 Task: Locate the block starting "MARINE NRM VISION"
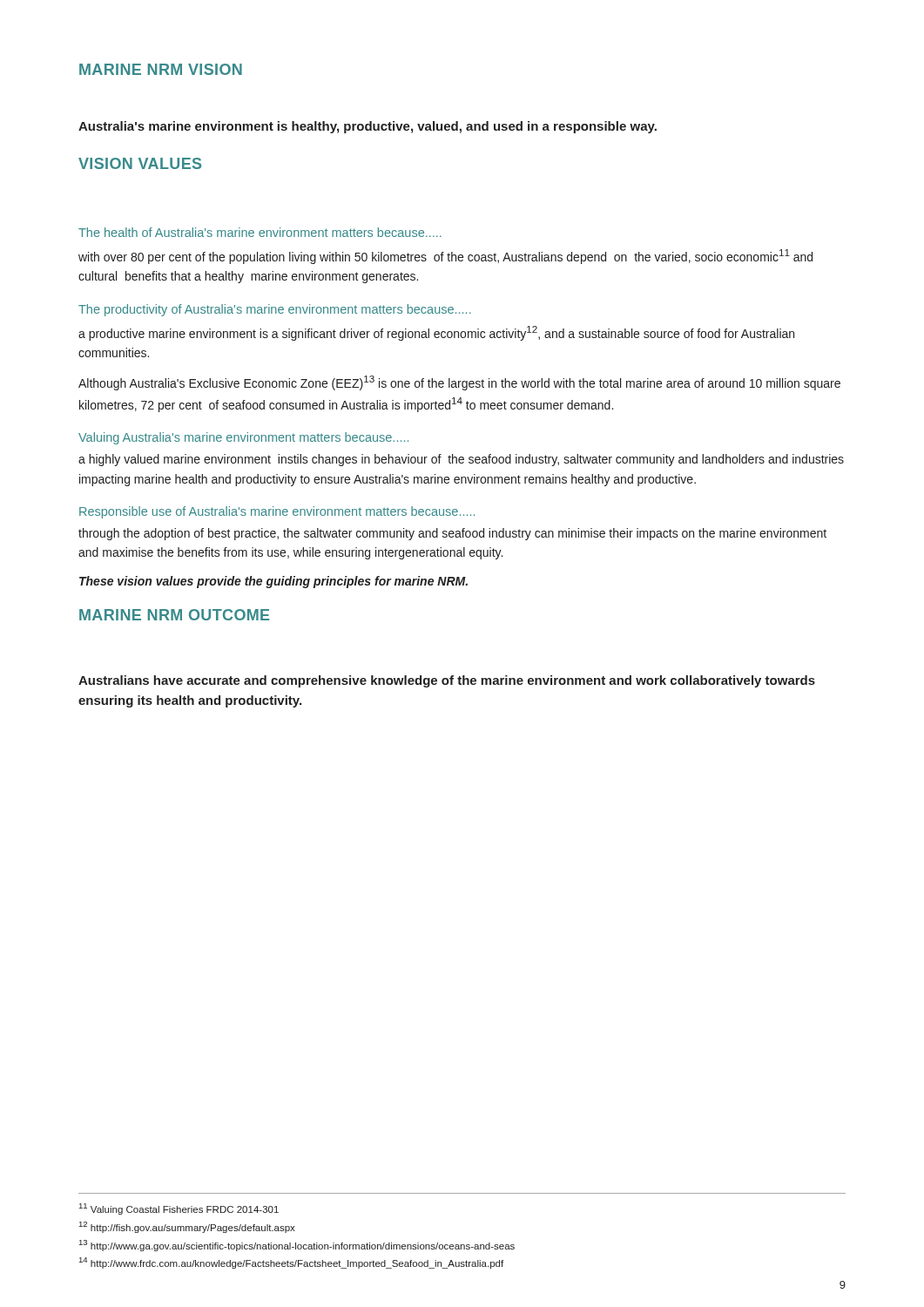point(161,70)
